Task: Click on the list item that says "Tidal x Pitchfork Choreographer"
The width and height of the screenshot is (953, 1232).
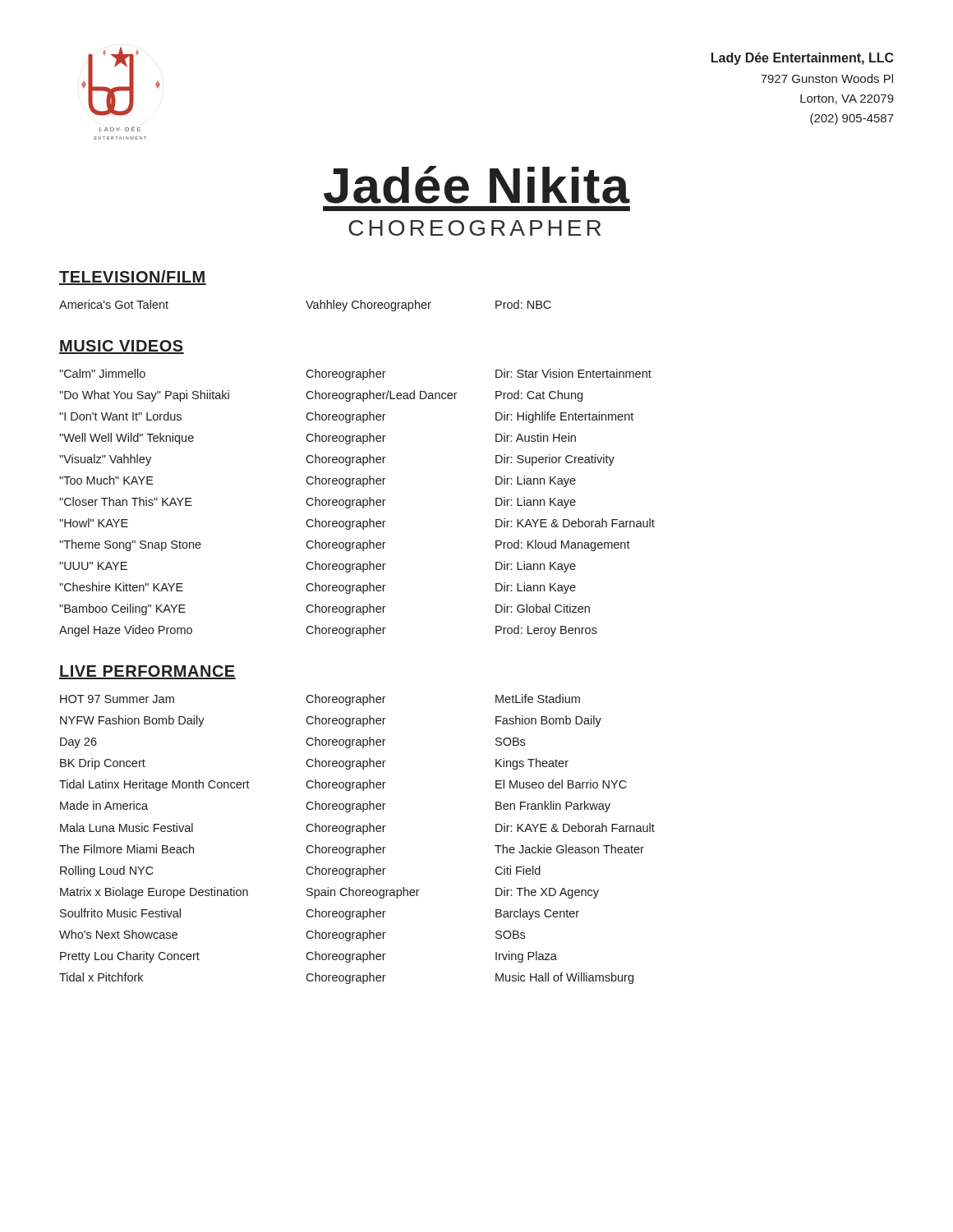Action: (346, 978)
